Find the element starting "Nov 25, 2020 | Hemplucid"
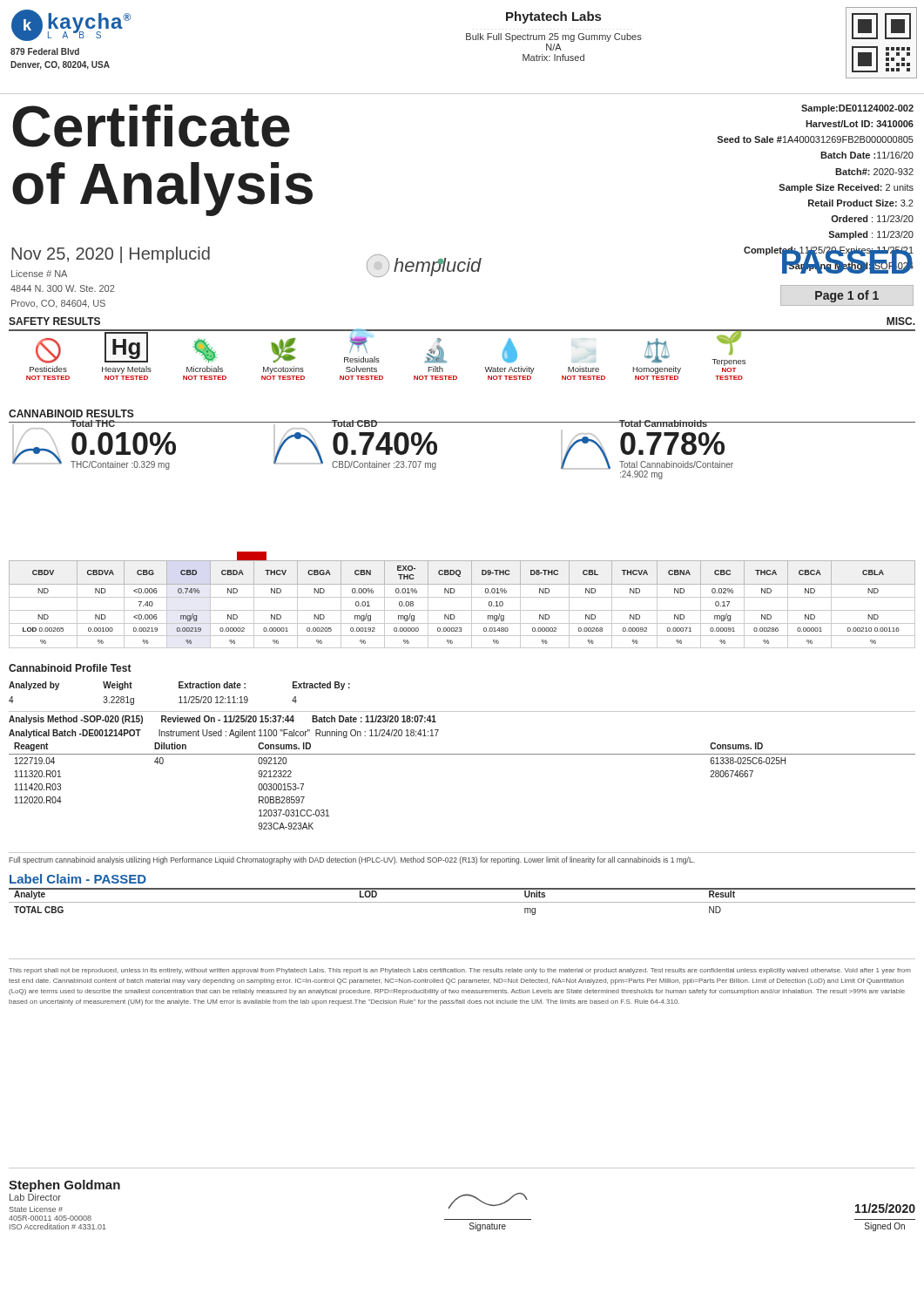924x1307 pixels. (111, 254)
